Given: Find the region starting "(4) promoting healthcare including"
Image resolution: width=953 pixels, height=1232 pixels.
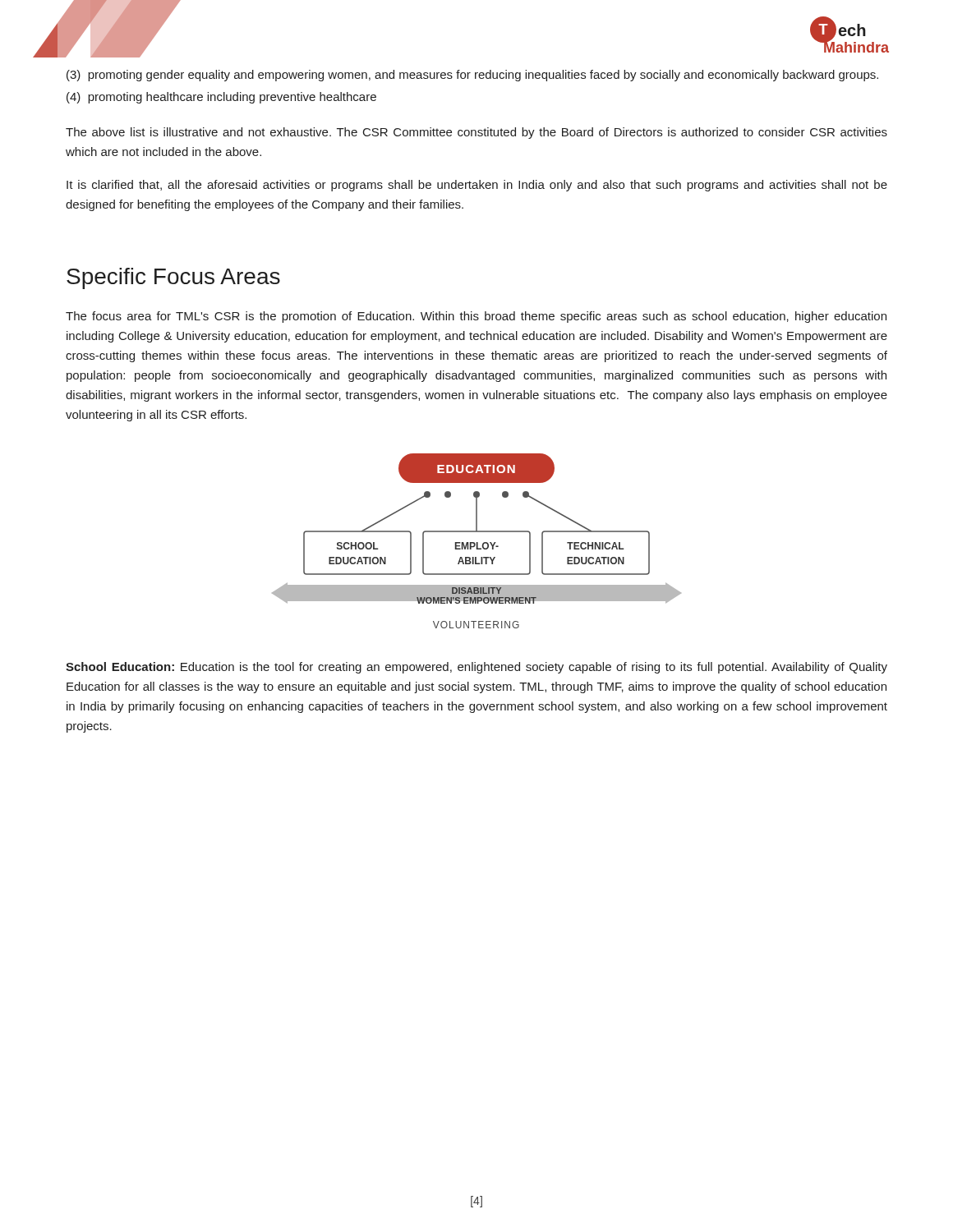Looking at the screenshot, I should click(x=221, y=96).
